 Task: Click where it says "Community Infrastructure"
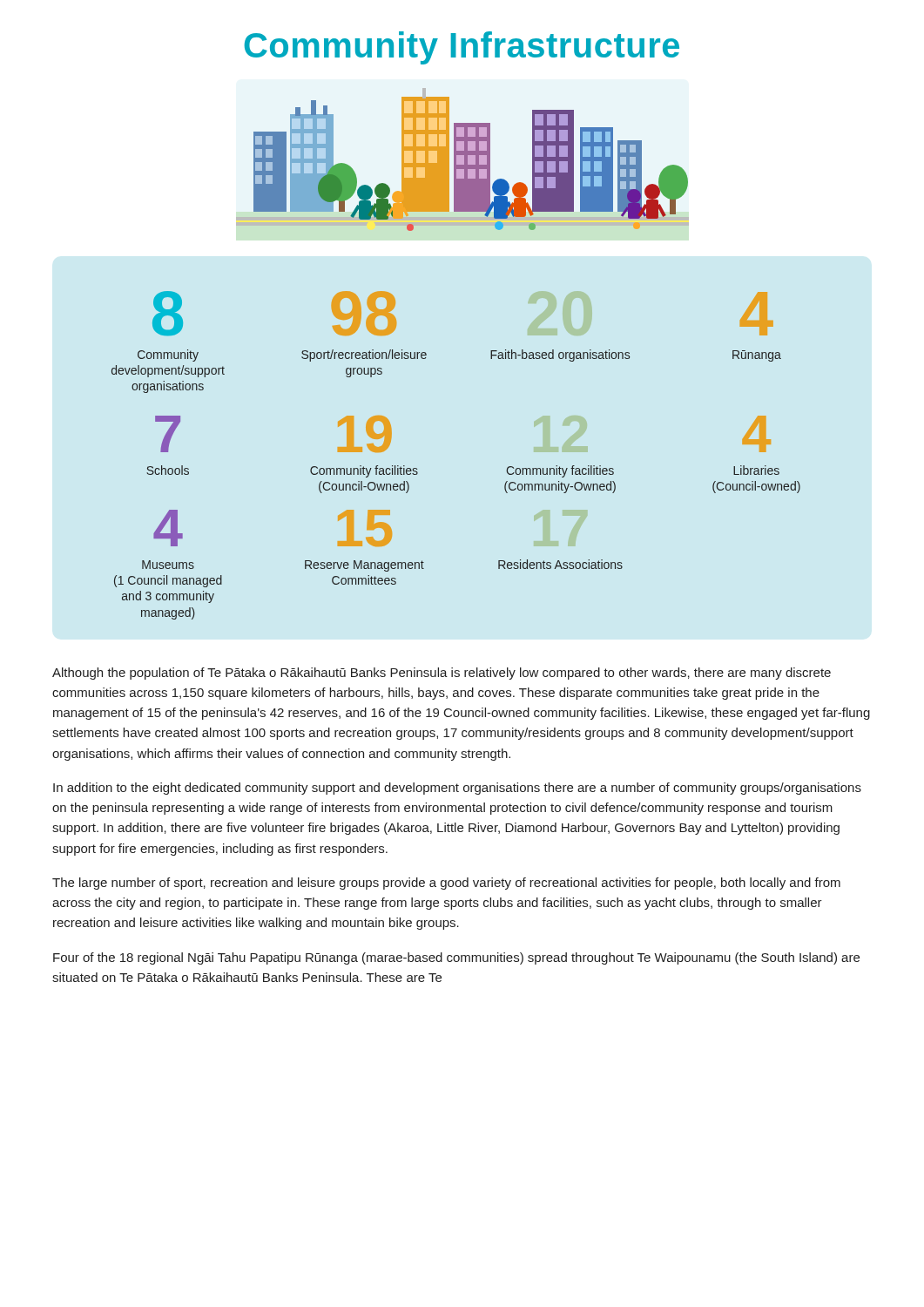(462, 46)
